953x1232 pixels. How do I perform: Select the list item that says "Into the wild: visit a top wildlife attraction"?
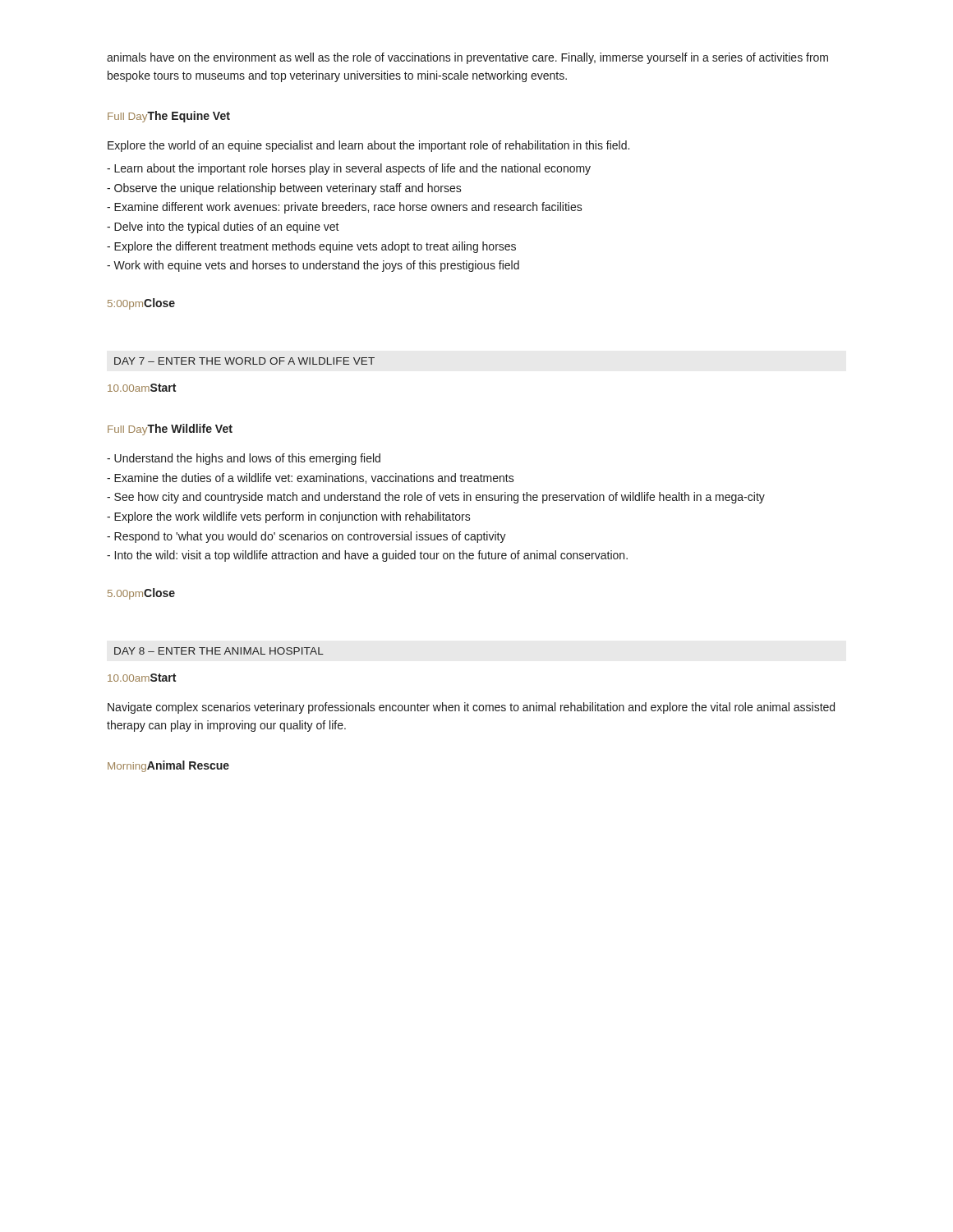click(368, 555)
